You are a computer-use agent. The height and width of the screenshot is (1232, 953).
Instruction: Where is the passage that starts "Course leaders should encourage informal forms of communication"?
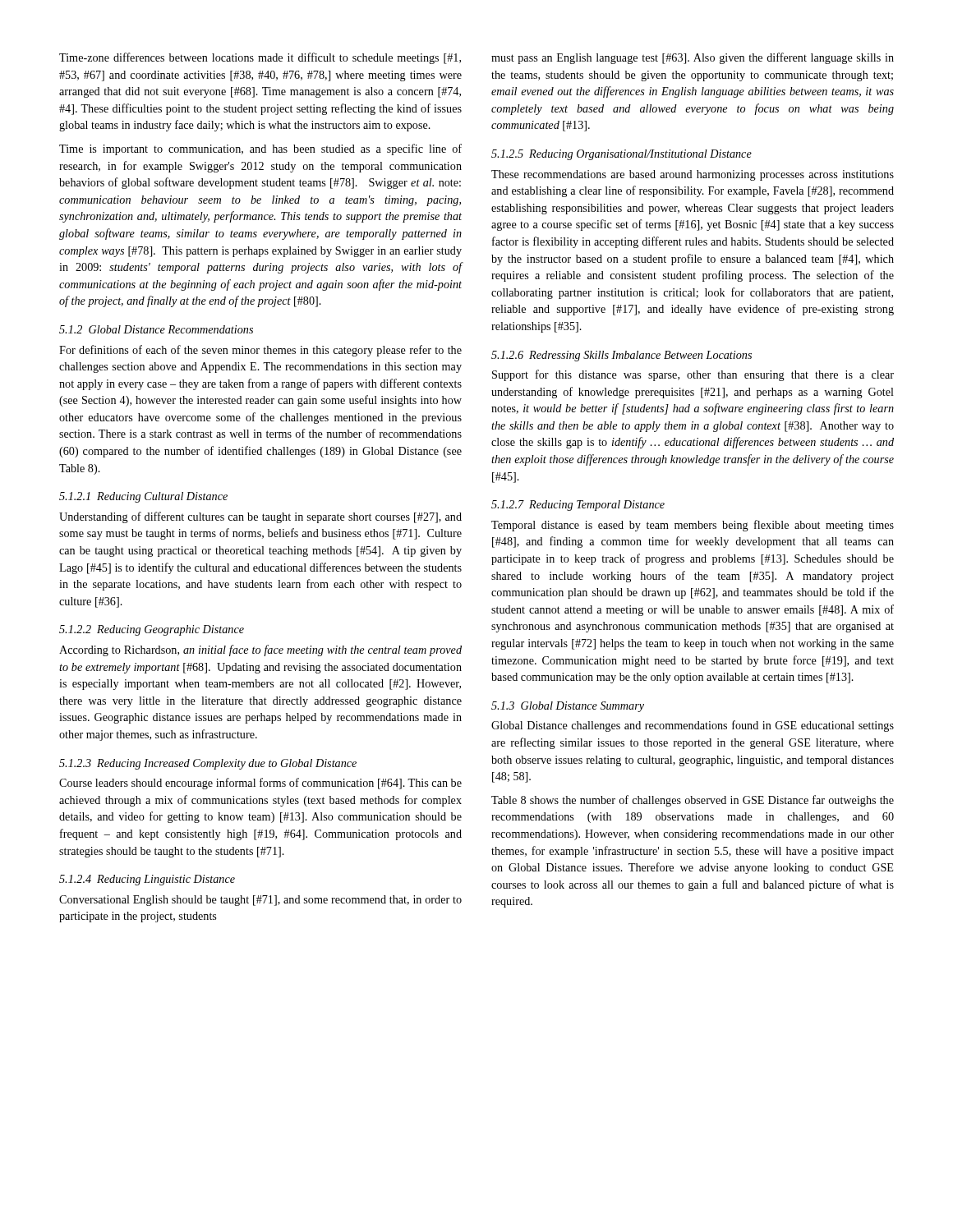[260, 817]
